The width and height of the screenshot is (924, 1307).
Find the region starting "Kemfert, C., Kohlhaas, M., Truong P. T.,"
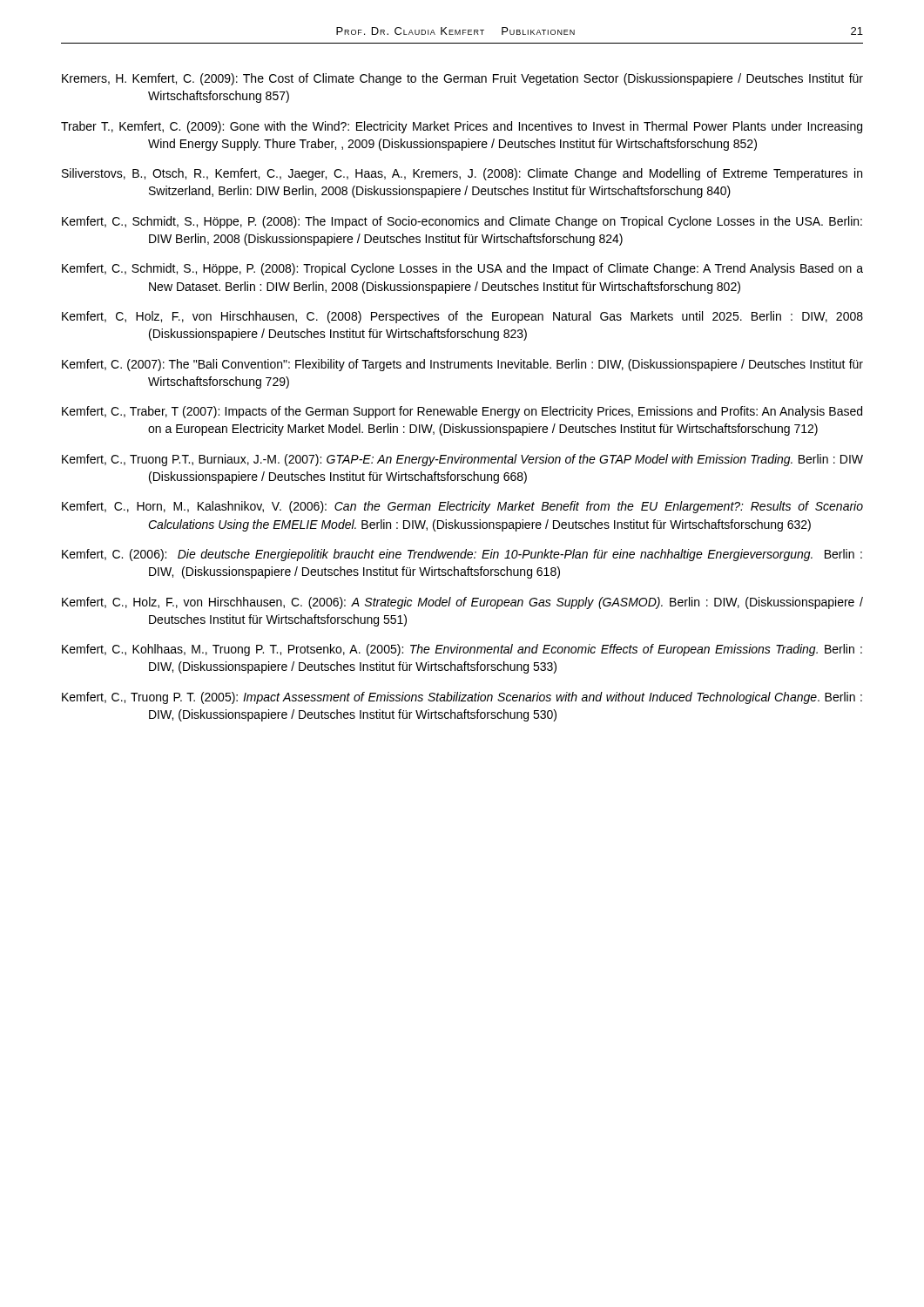462,658
